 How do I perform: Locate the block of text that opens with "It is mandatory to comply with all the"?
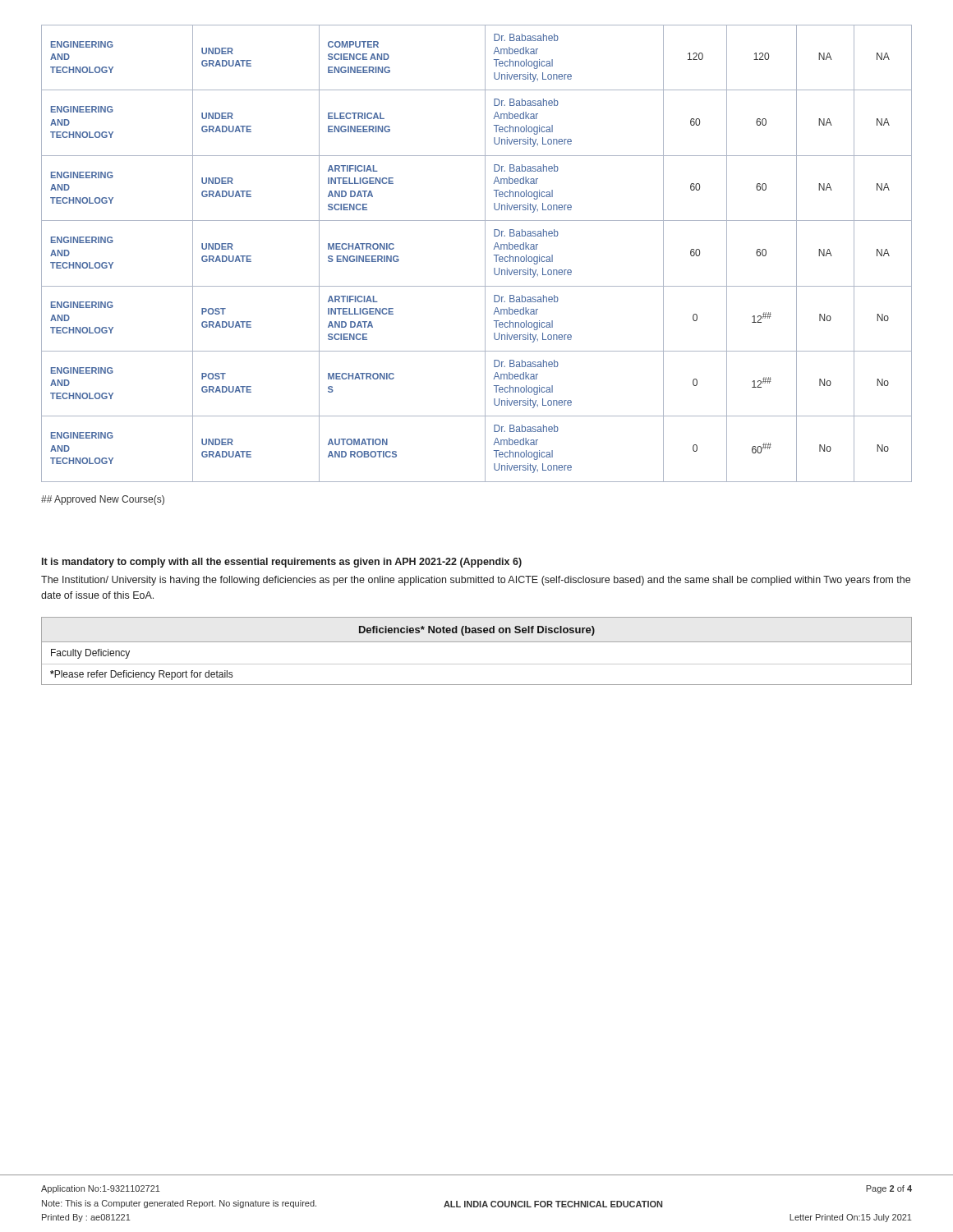tap(476, 579)
